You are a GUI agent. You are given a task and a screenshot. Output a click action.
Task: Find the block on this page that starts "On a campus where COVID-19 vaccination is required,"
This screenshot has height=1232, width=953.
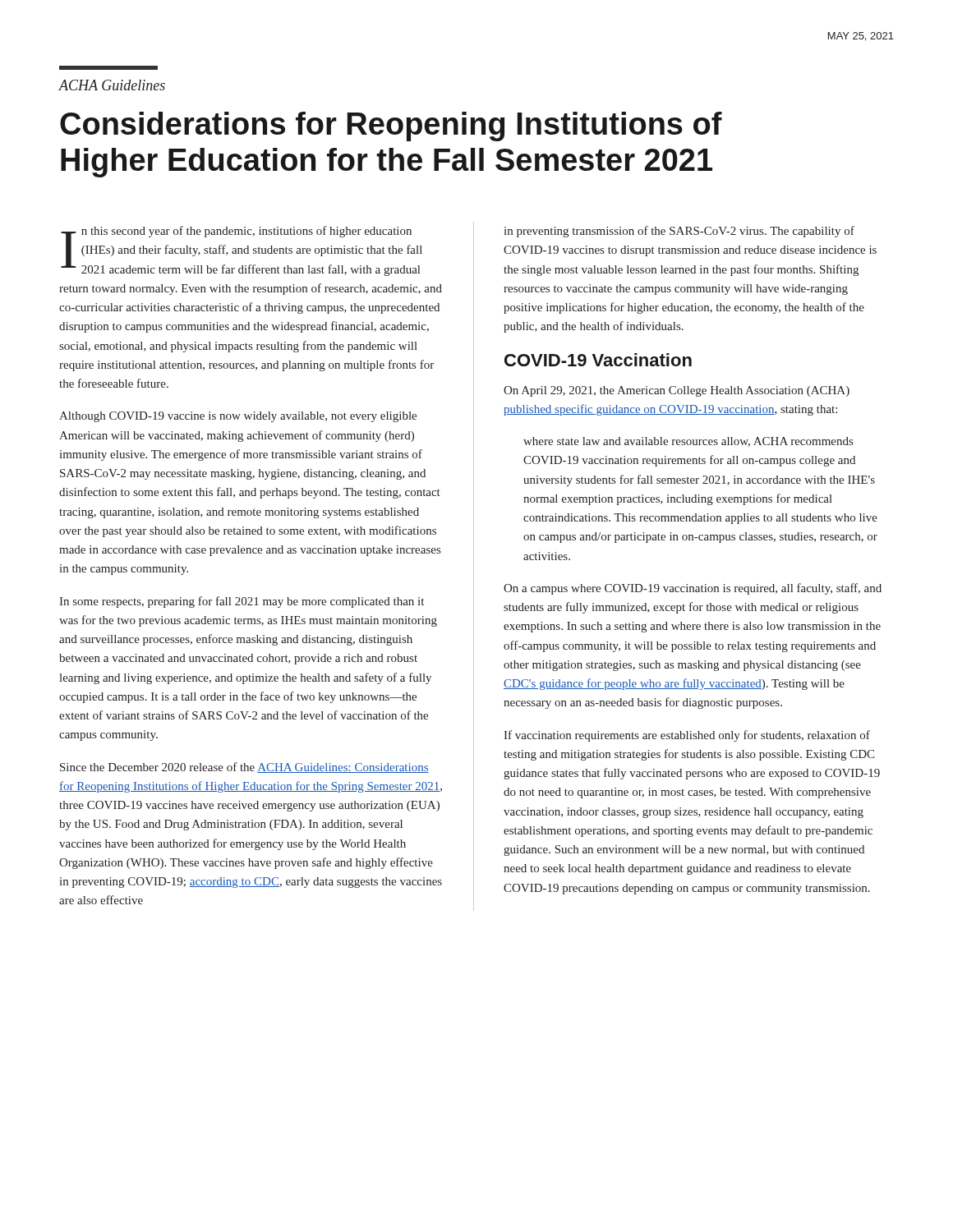click(x=693, y=645)
